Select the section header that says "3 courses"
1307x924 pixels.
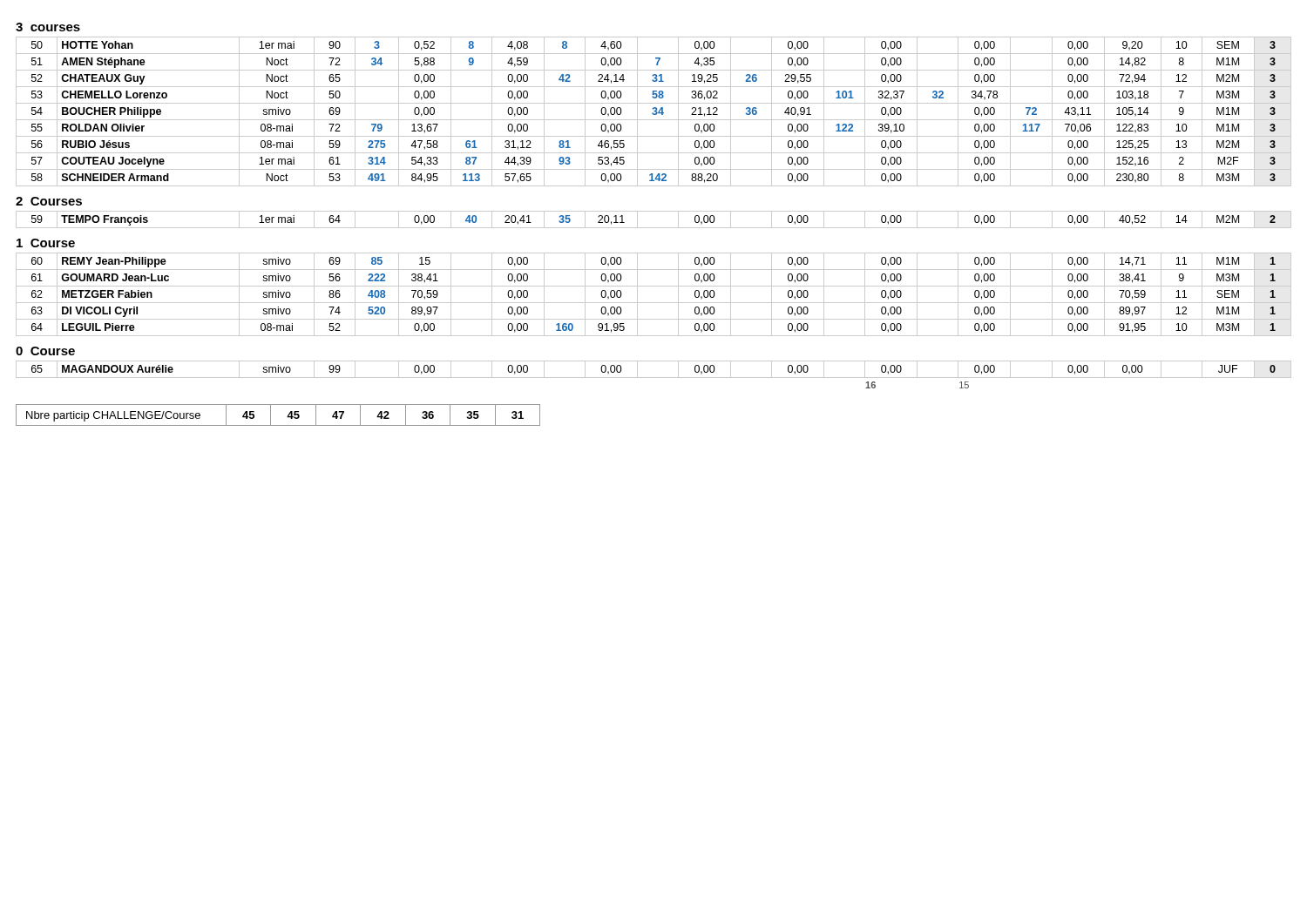[x=48, y=27]
